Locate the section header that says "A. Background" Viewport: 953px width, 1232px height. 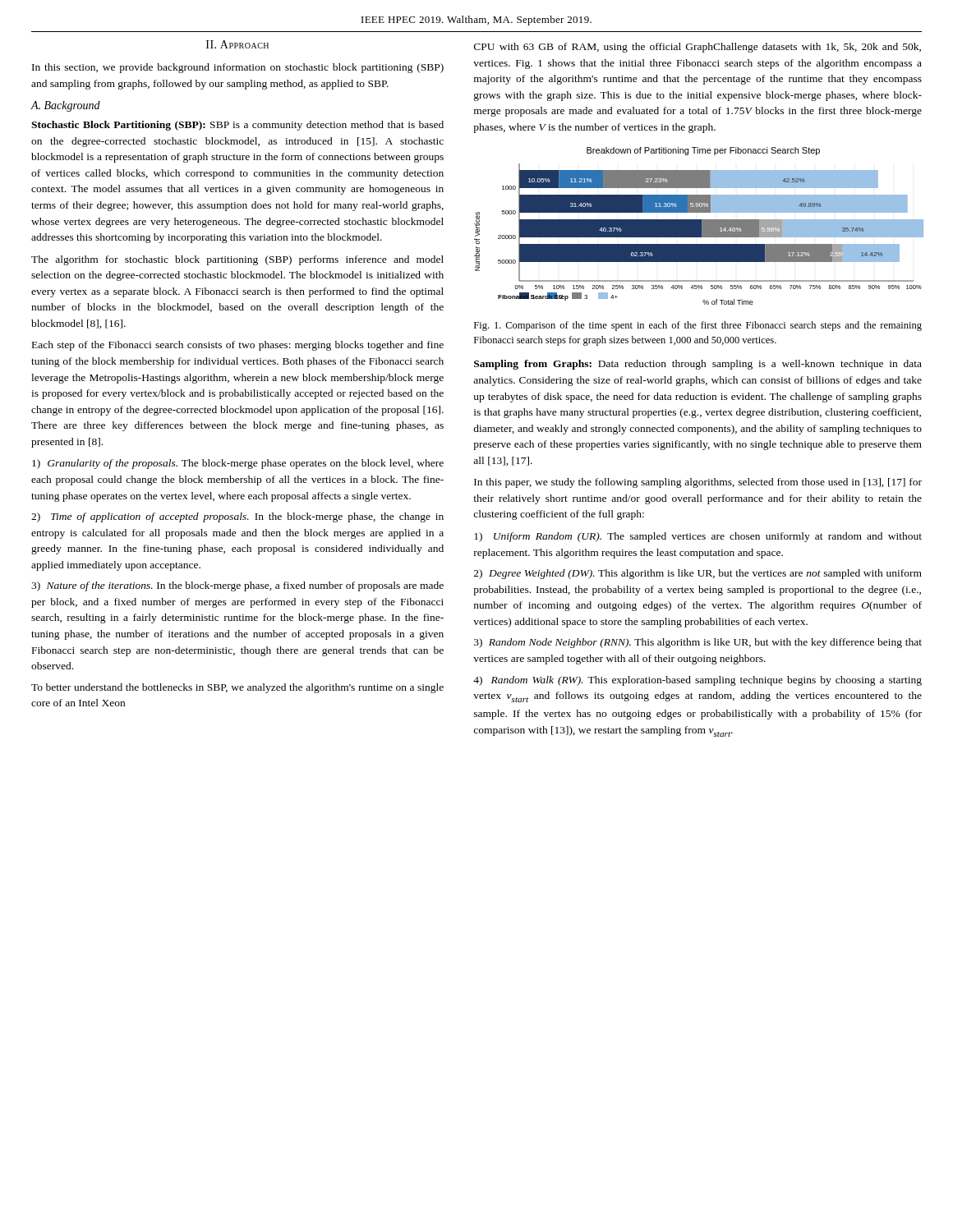tap(66, 106)
